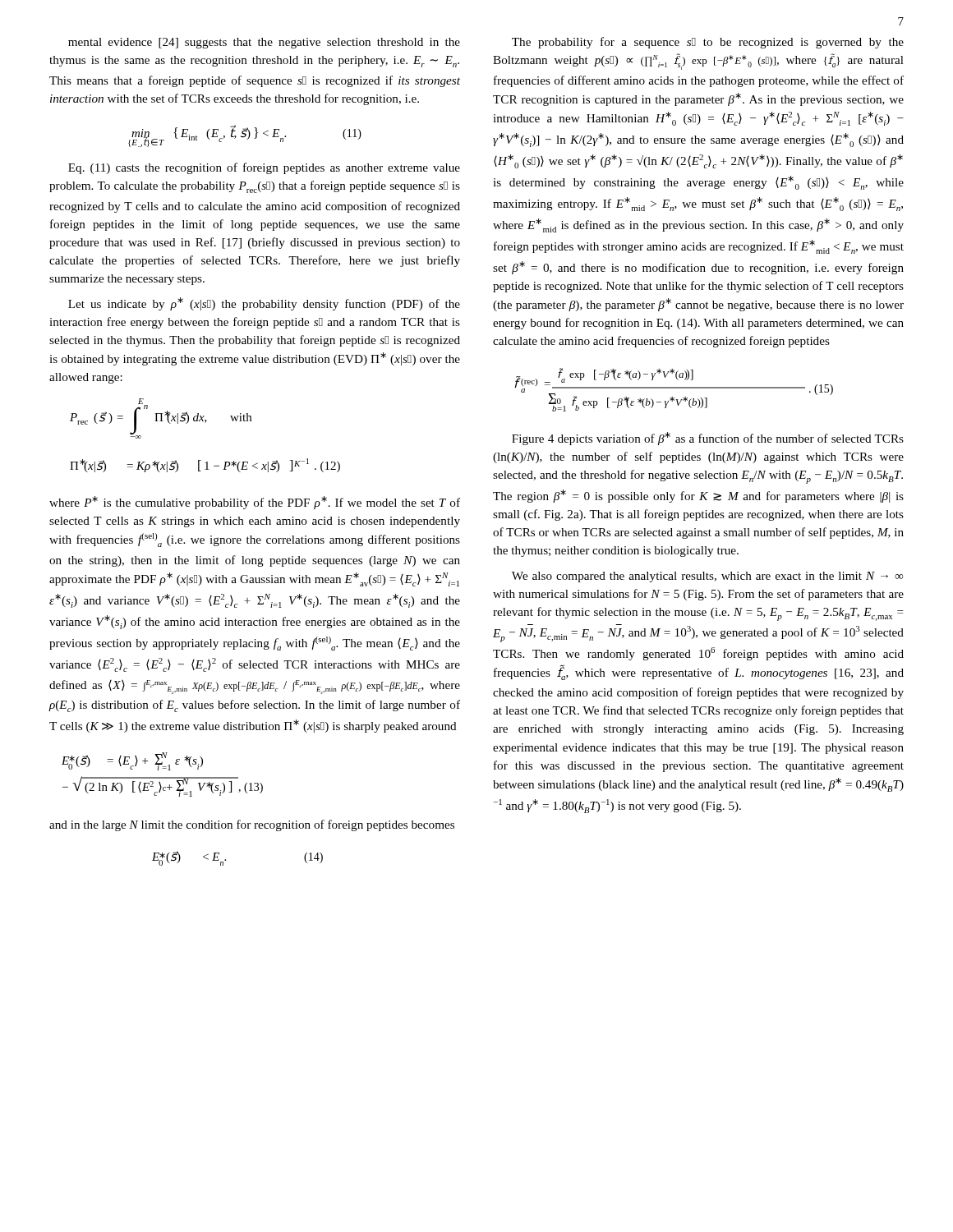Point to the passage starting "We also compared the"

pos(698,692)
